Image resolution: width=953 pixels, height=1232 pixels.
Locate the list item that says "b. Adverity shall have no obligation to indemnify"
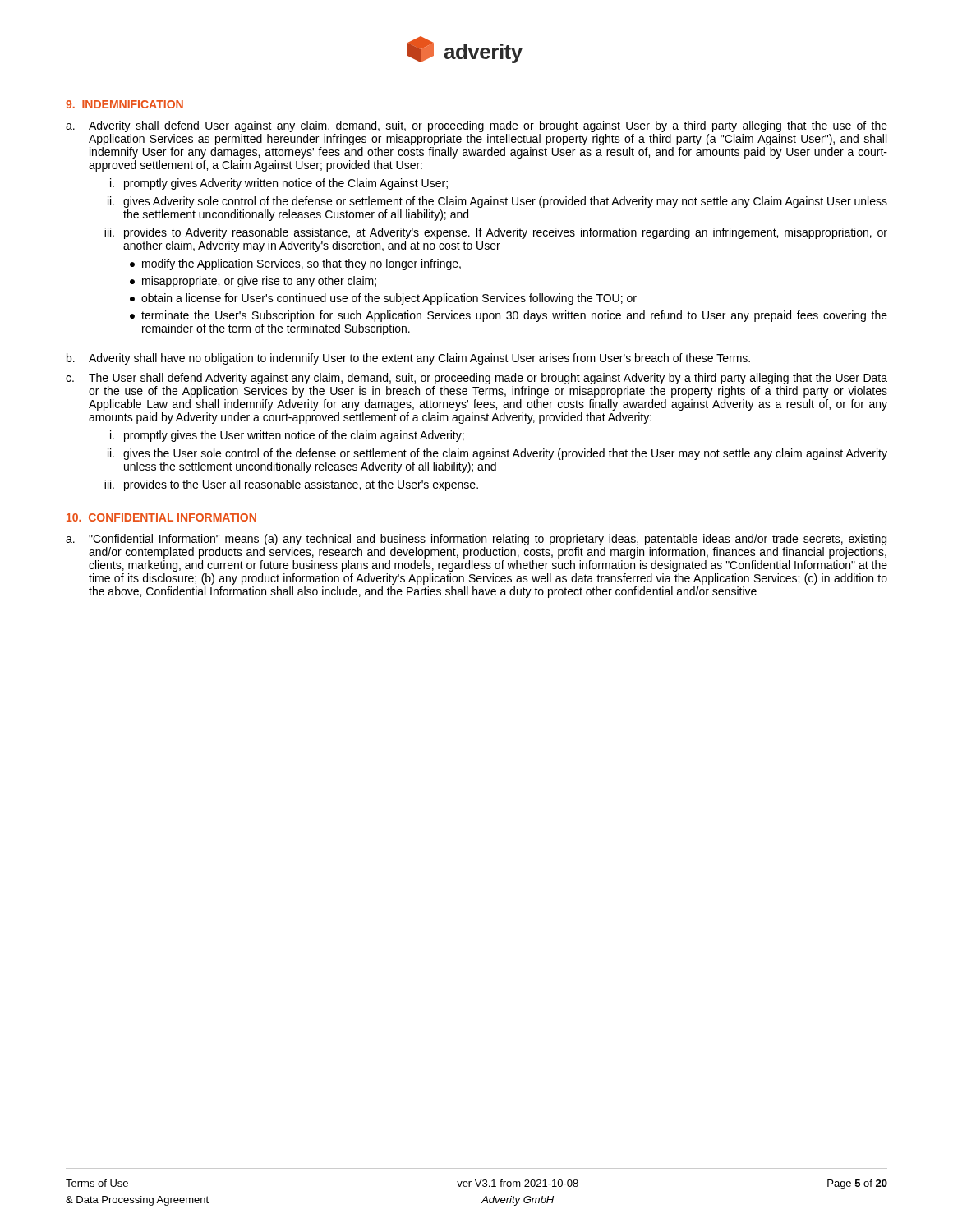(476, 358)
